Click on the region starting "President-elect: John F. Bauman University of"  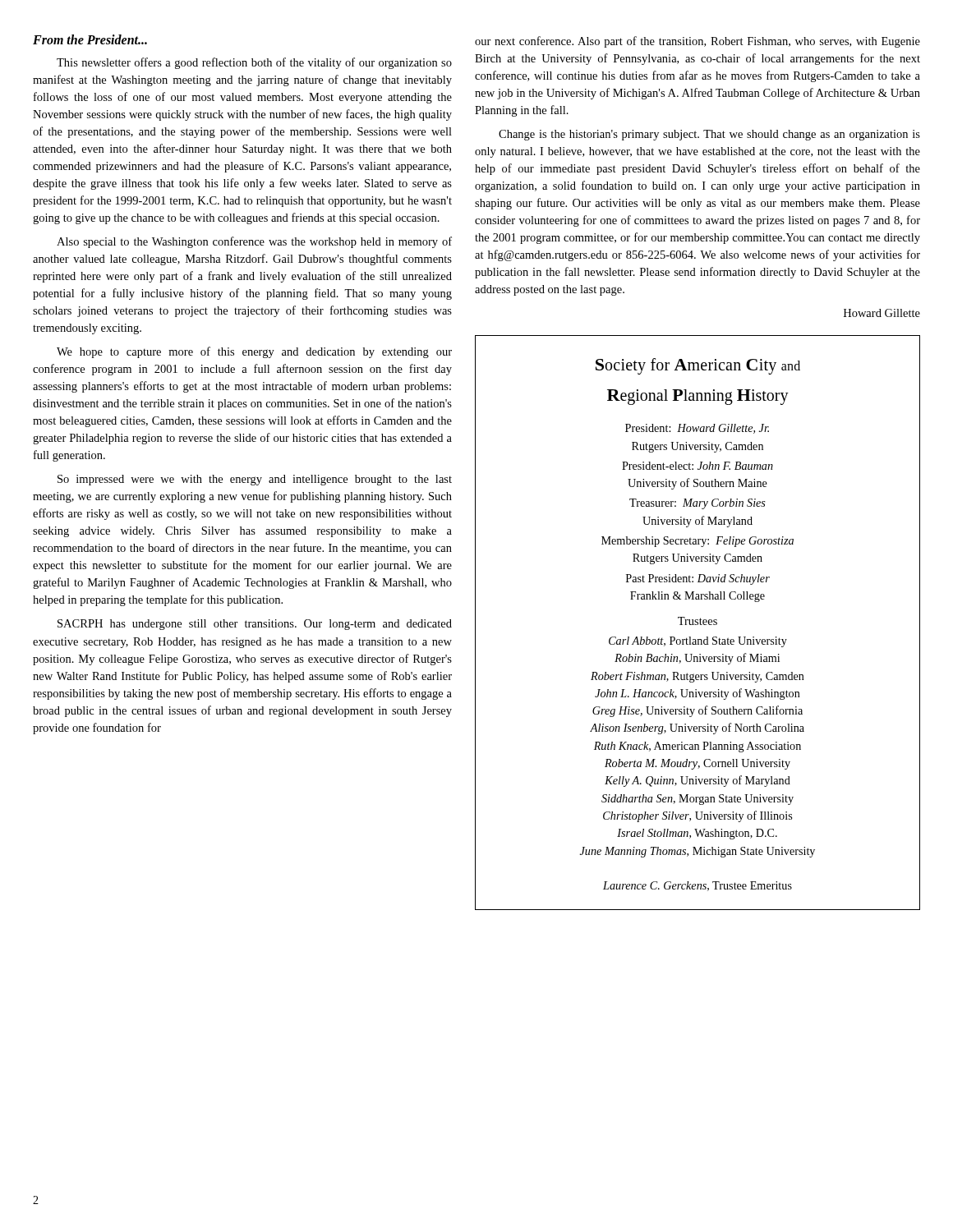(x=698, y=474)
